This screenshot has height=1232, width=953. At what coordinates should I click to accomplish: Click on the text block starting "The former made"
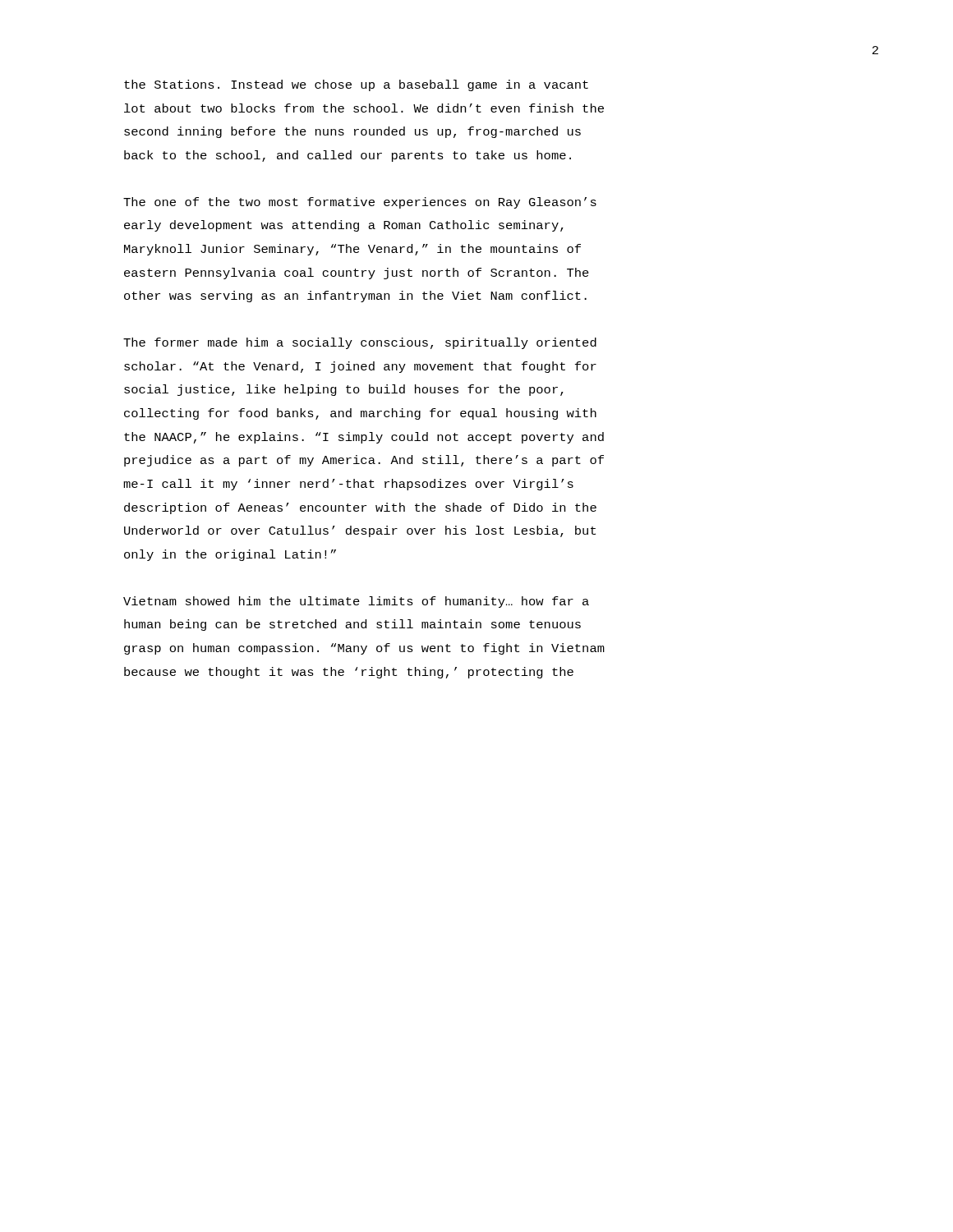364,449
